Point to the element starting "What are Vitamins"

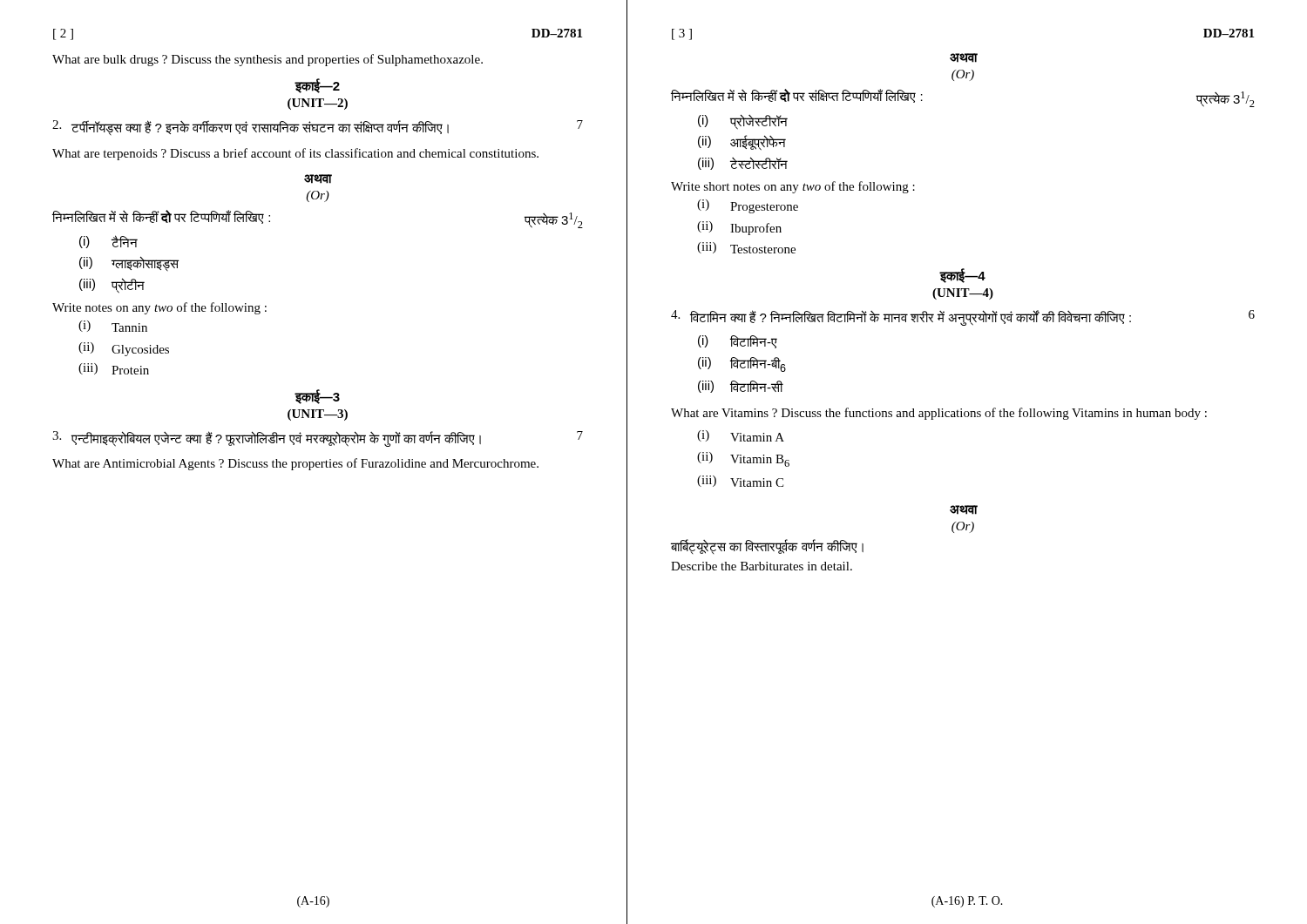[939, 413]
